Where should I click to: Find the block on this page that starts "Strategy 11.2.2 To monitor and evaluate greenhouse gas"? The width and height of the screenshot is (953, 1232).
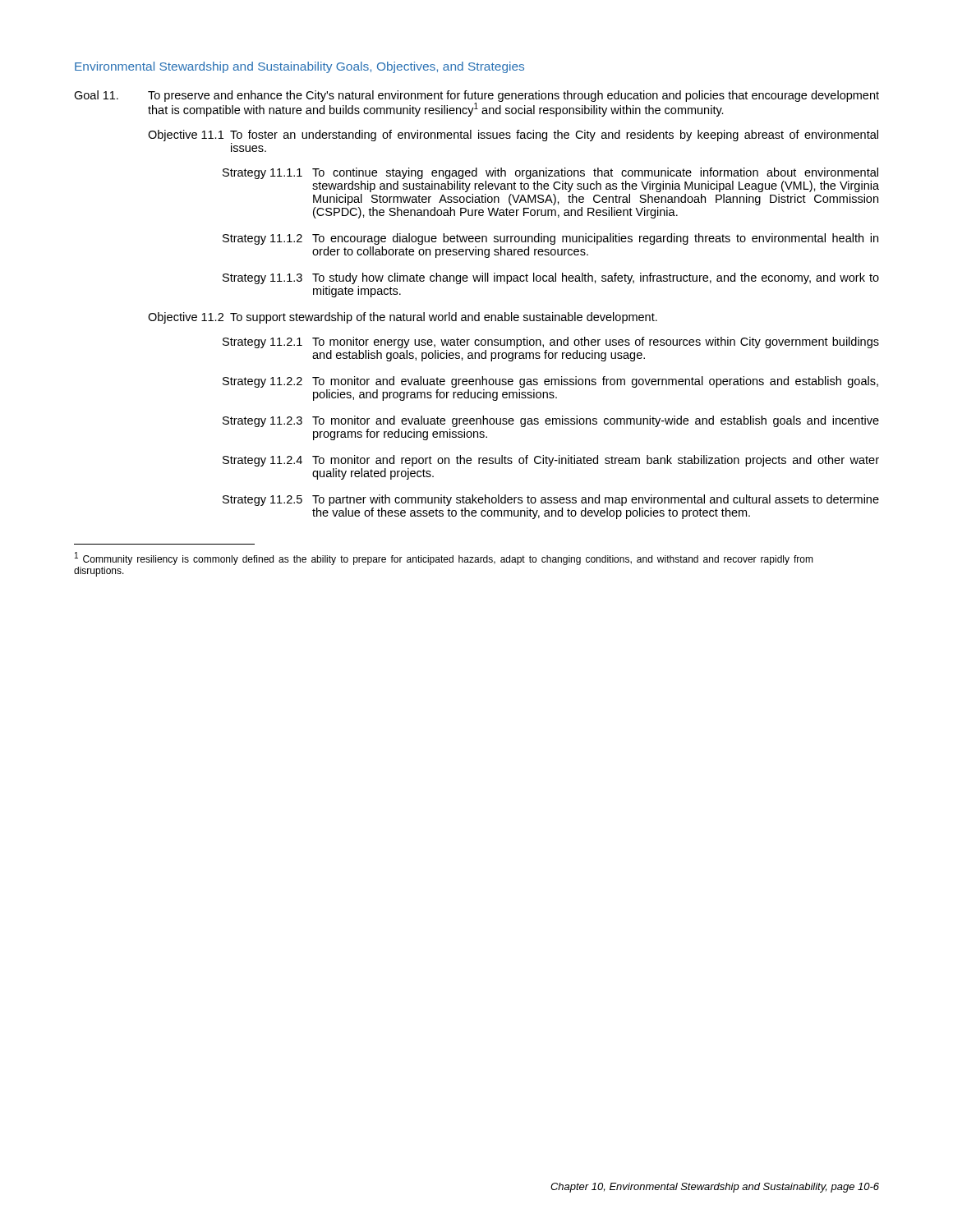pos(550,388)
